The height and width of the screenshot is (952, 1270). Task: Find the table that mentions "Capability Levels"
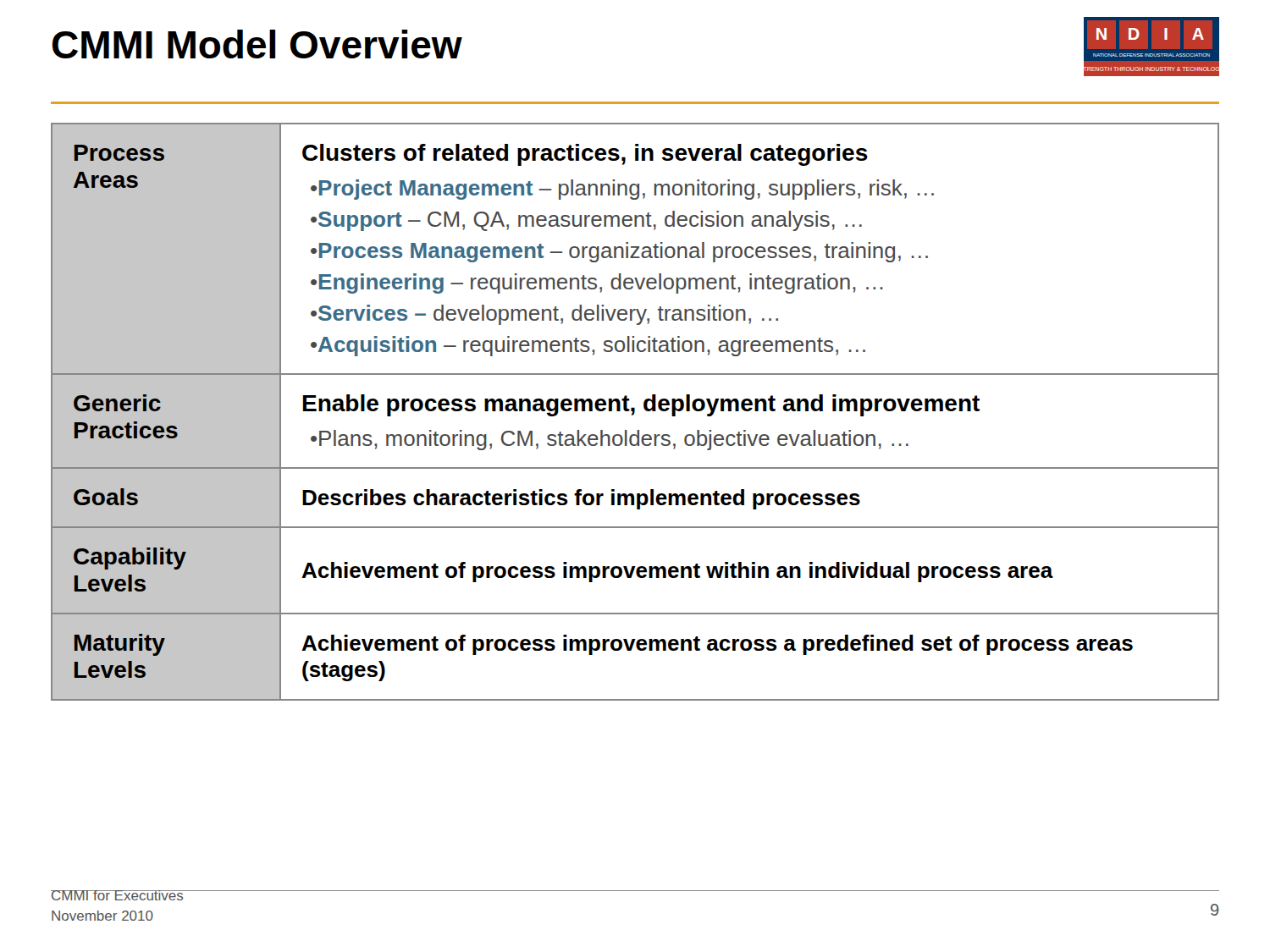coord(635,412)
